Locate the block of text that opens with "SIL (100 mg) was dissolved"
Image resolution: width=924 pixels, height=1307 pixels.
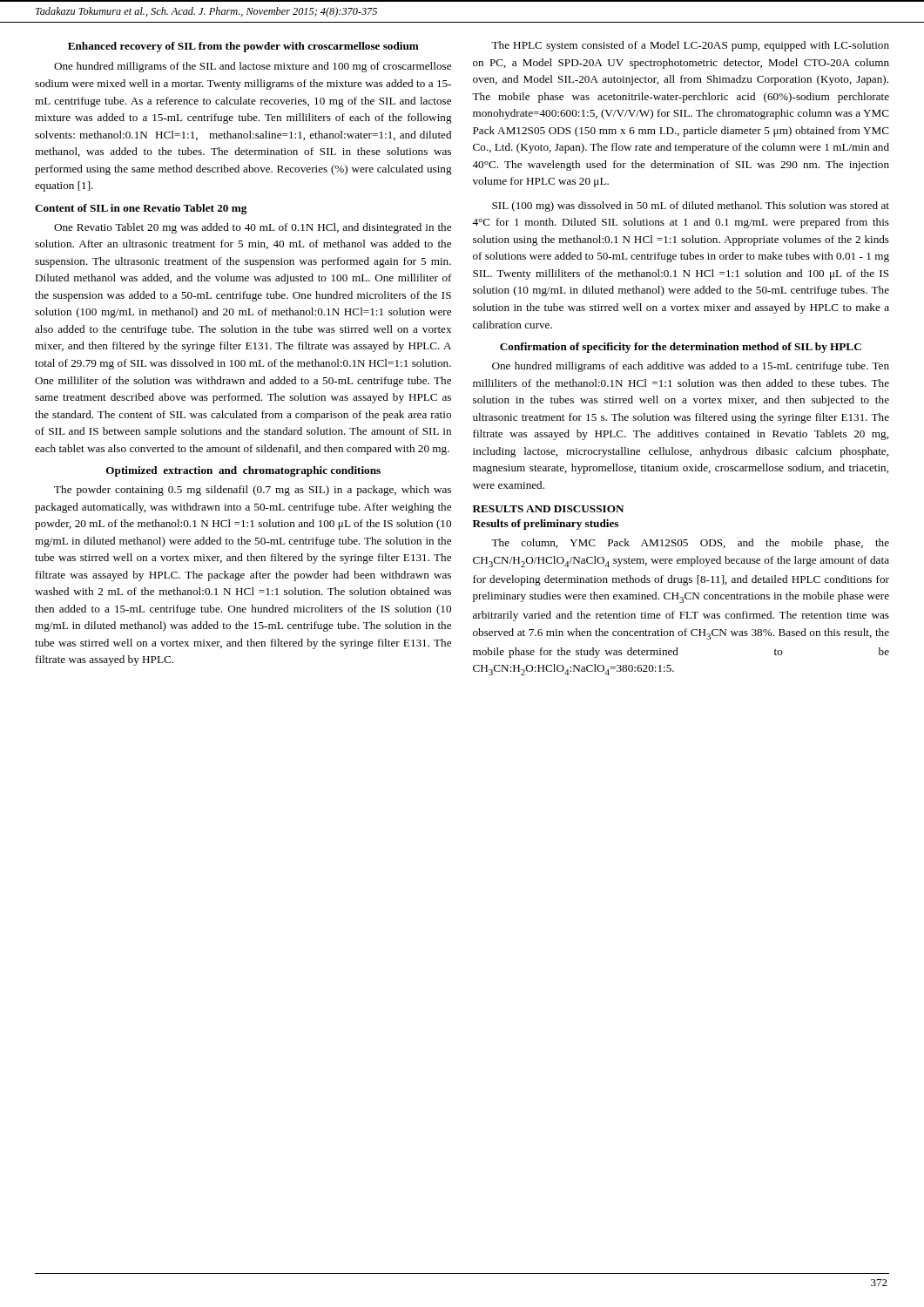coord(681,265)
